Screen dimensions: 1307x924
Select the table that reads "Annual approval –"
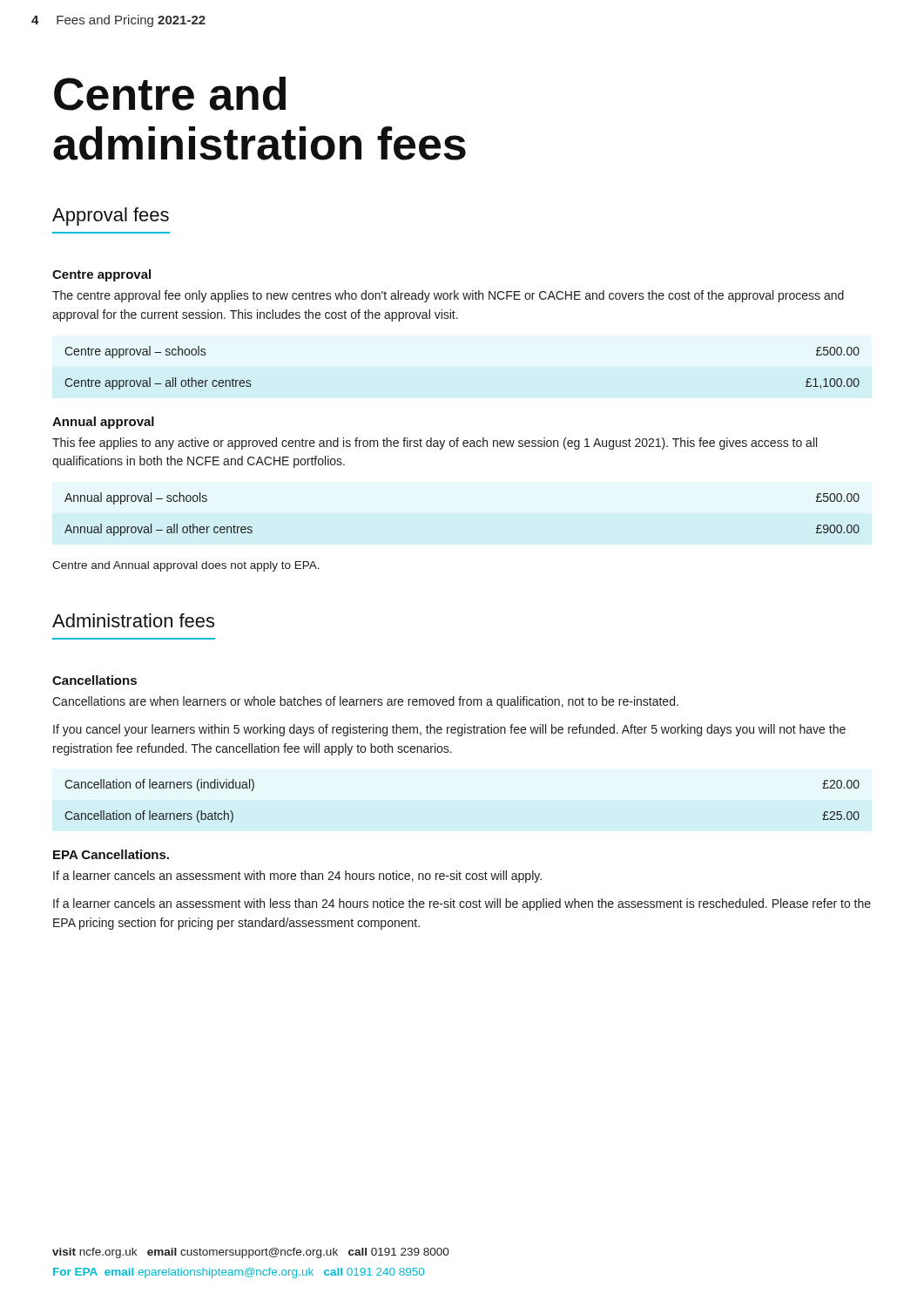click(x=462, y=513)
